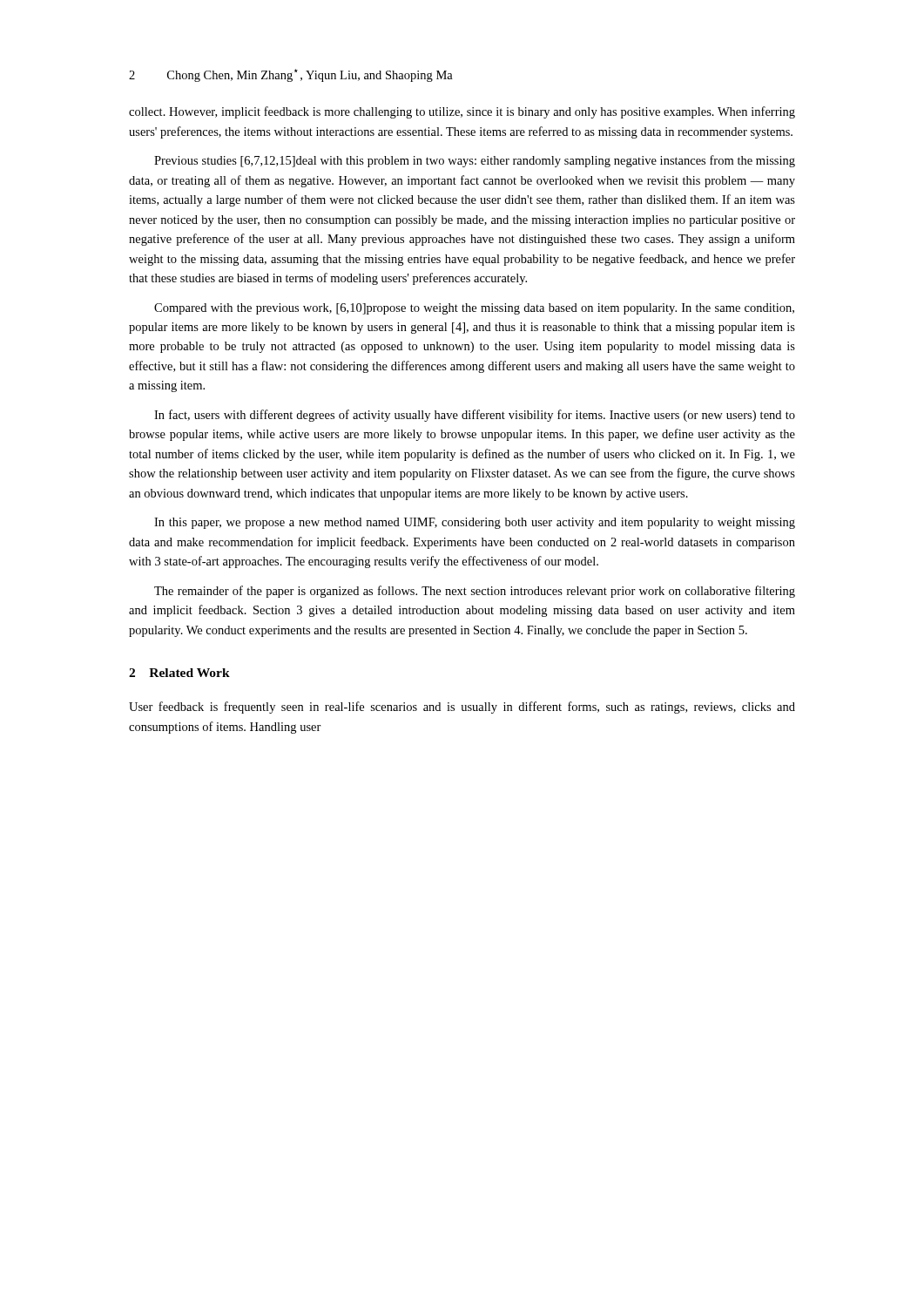Navigate to the element starting "collect. However, implicit feedback is more challenging"

(x=462, y=122)
